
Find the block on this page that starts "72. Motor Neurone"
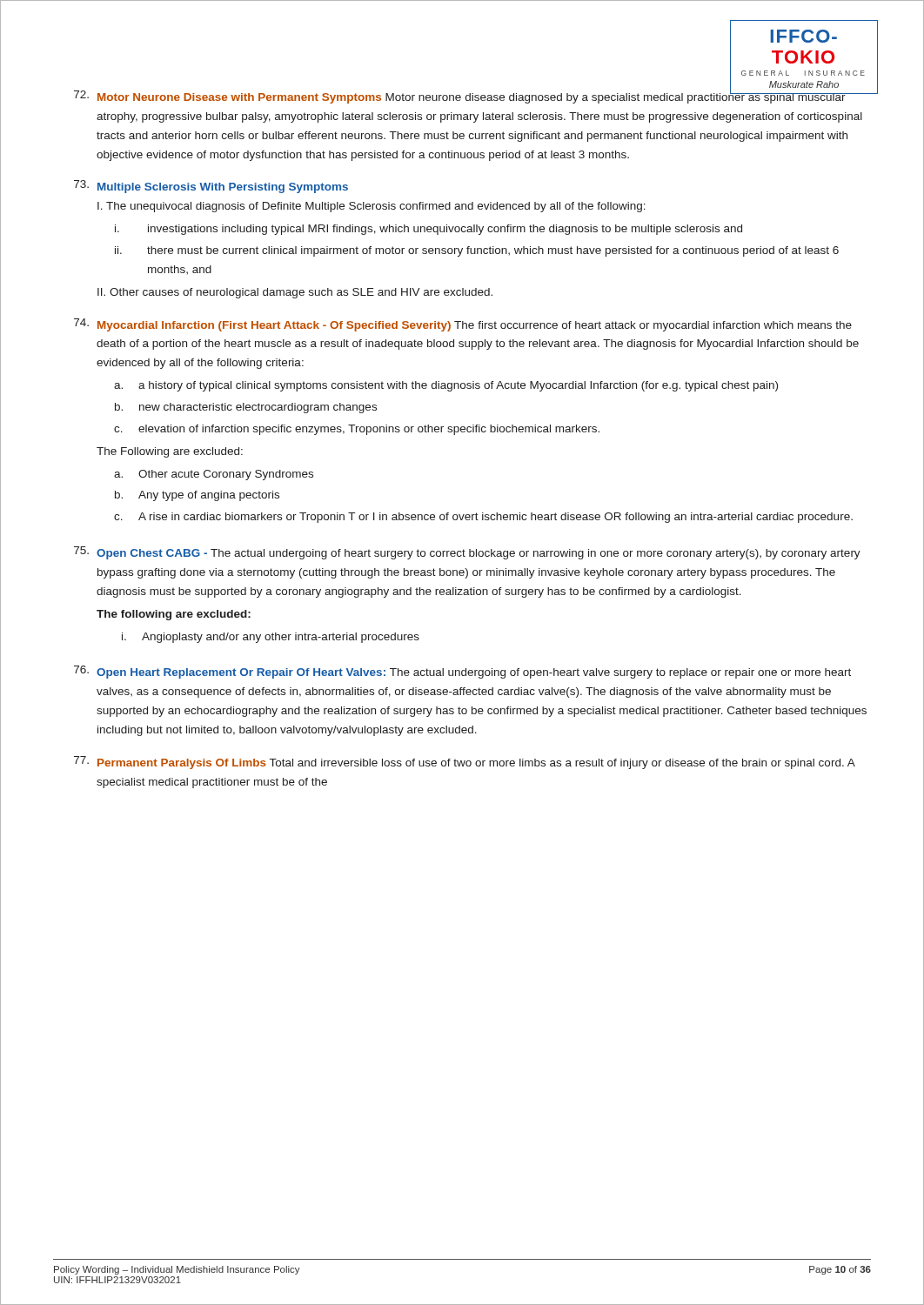click(462, 126)
